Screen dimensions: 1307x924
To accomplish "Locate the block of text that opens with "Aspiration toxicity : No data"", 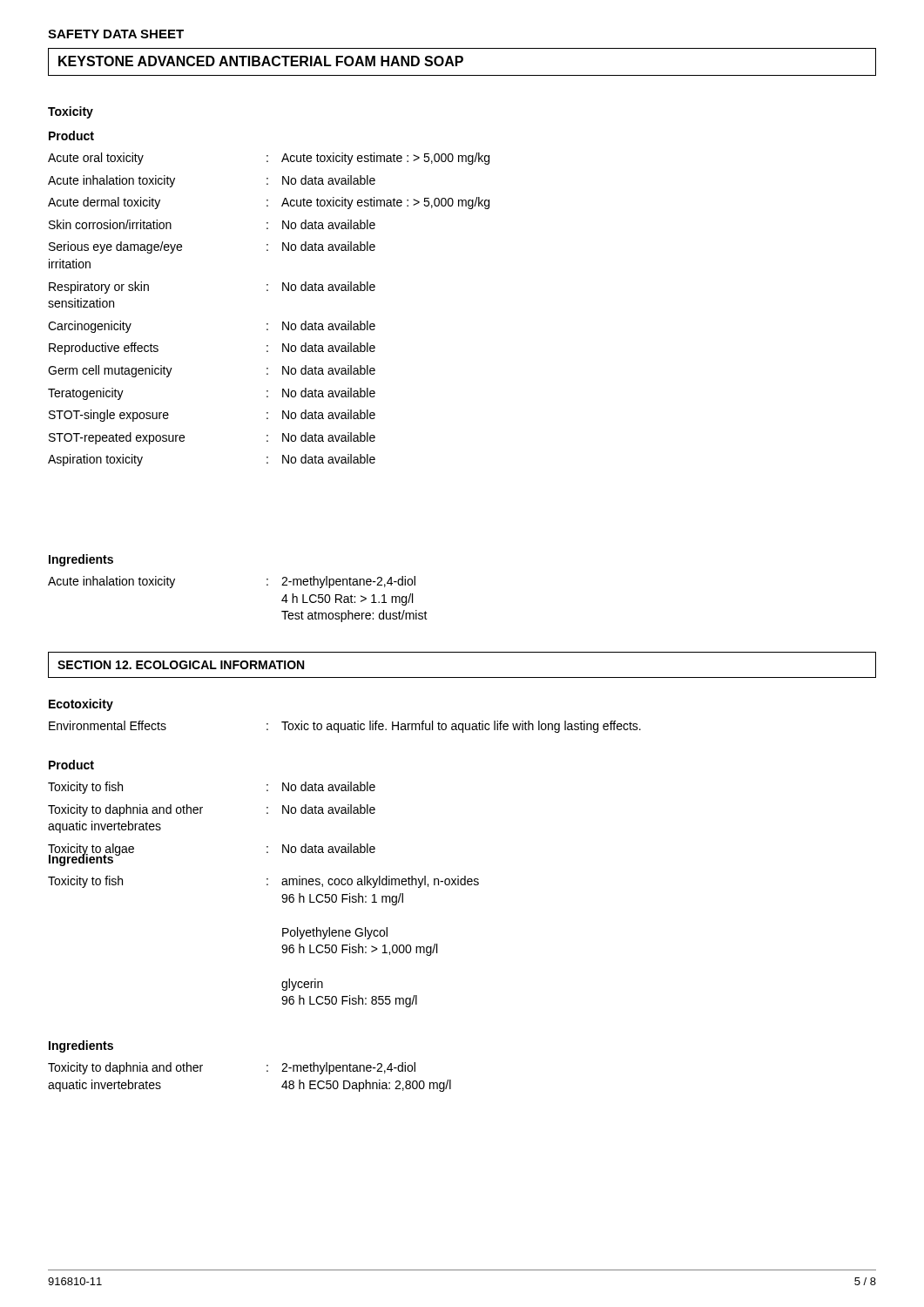I will tap(90, 460).
